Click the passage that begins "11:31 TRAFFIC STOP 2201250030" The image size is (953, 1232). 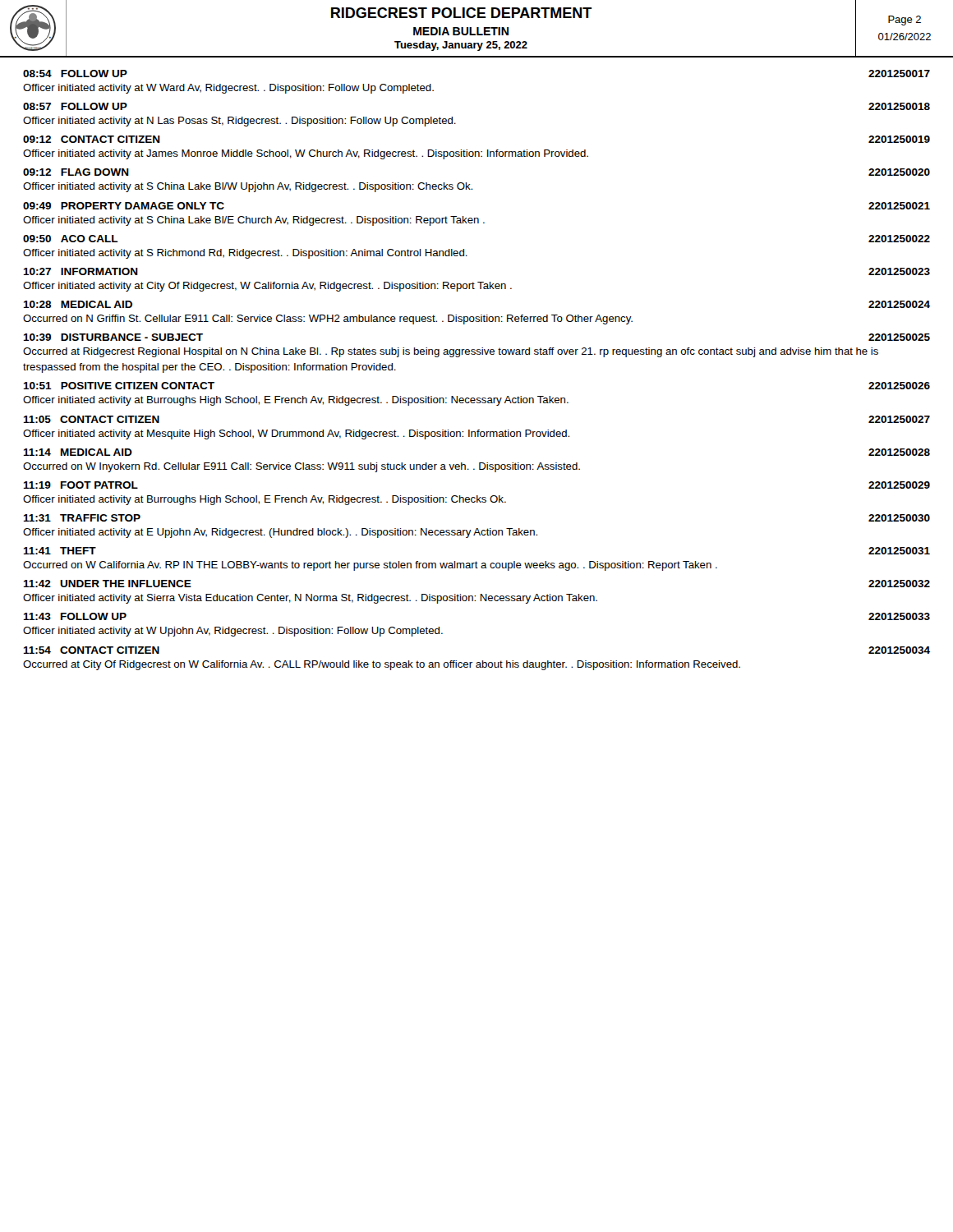(476, 526)
